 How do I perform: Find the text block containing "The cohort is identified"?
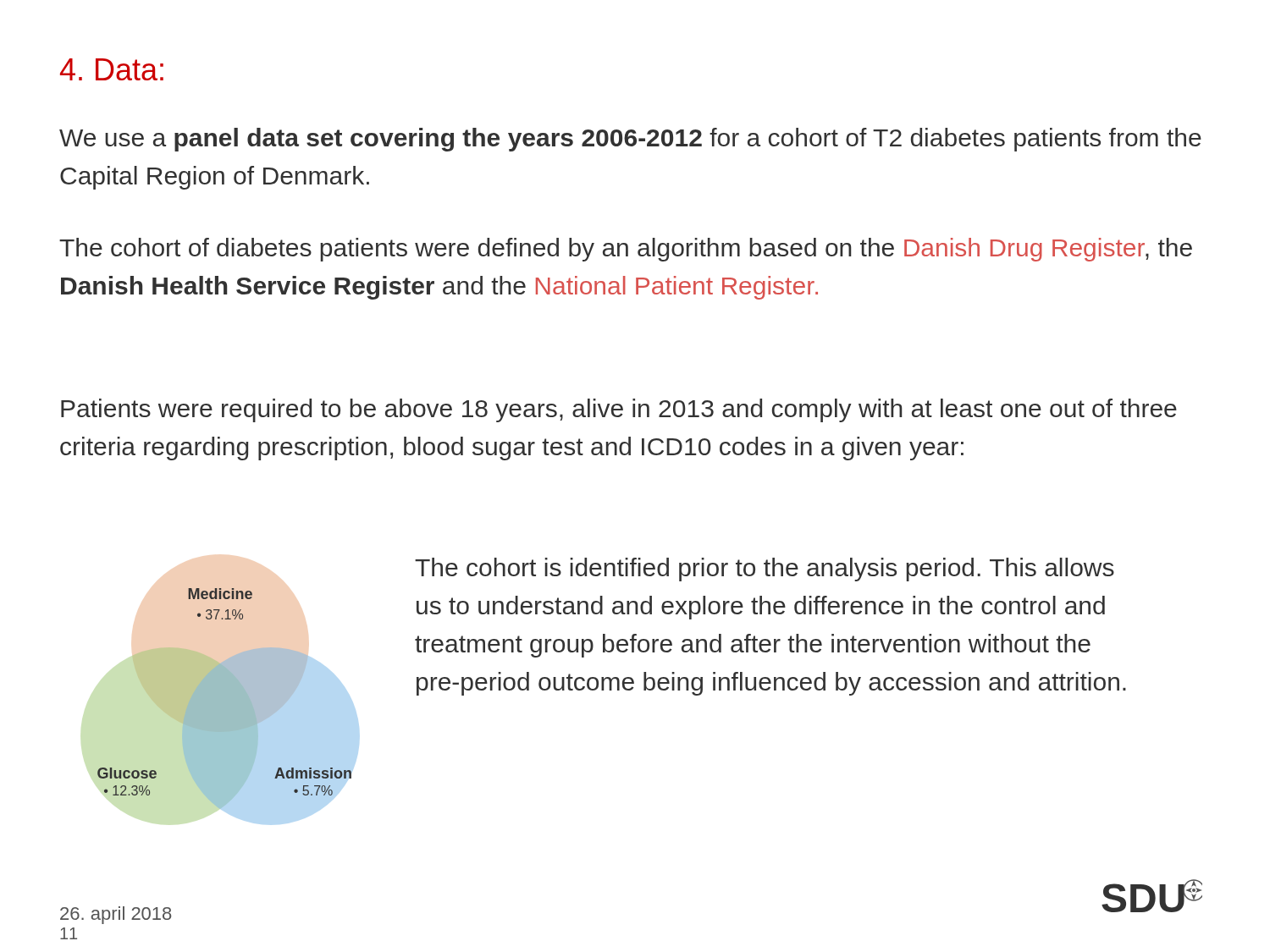tap(771, 625)
